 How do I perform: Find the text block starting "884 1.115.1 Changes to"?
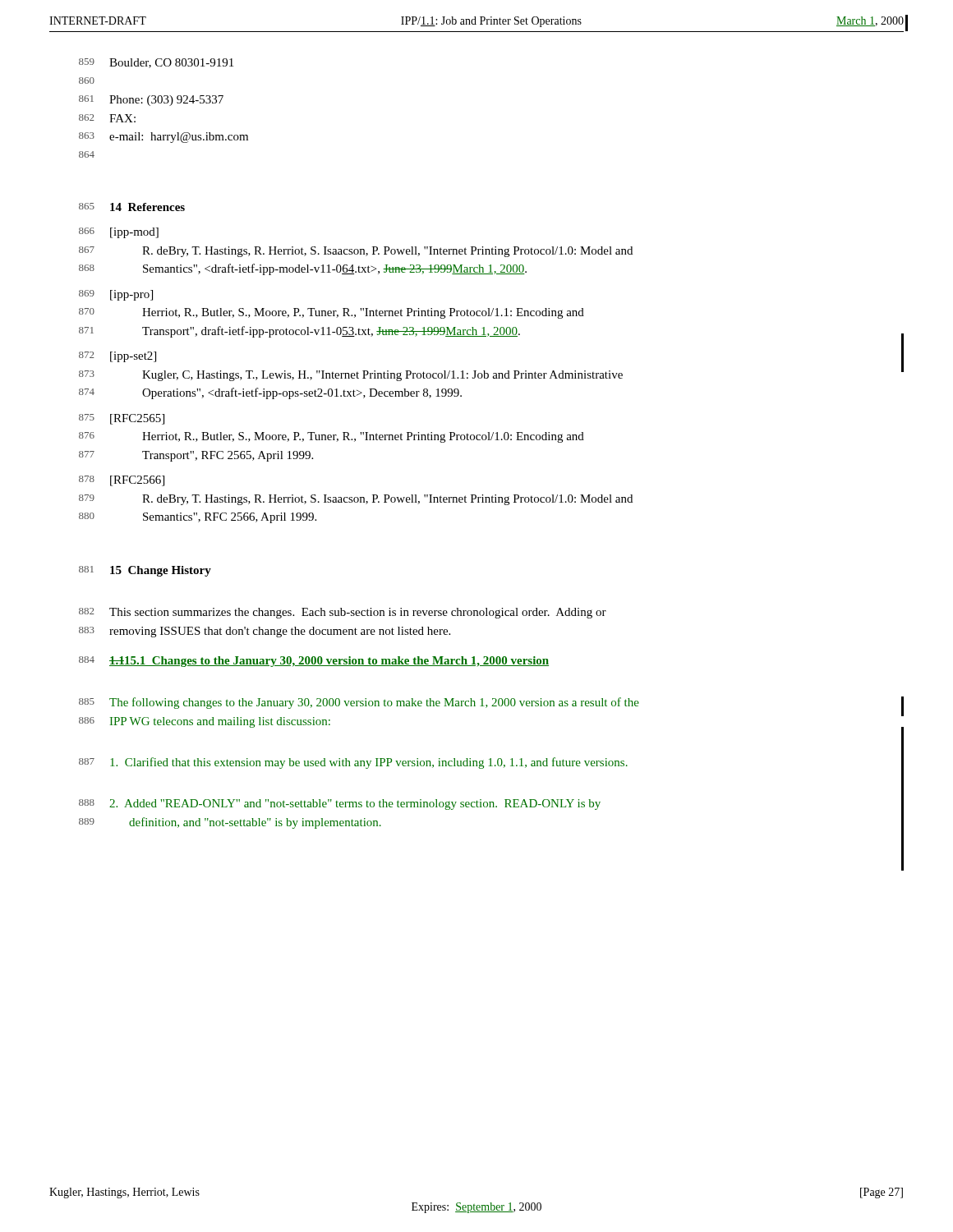(476, 661)
